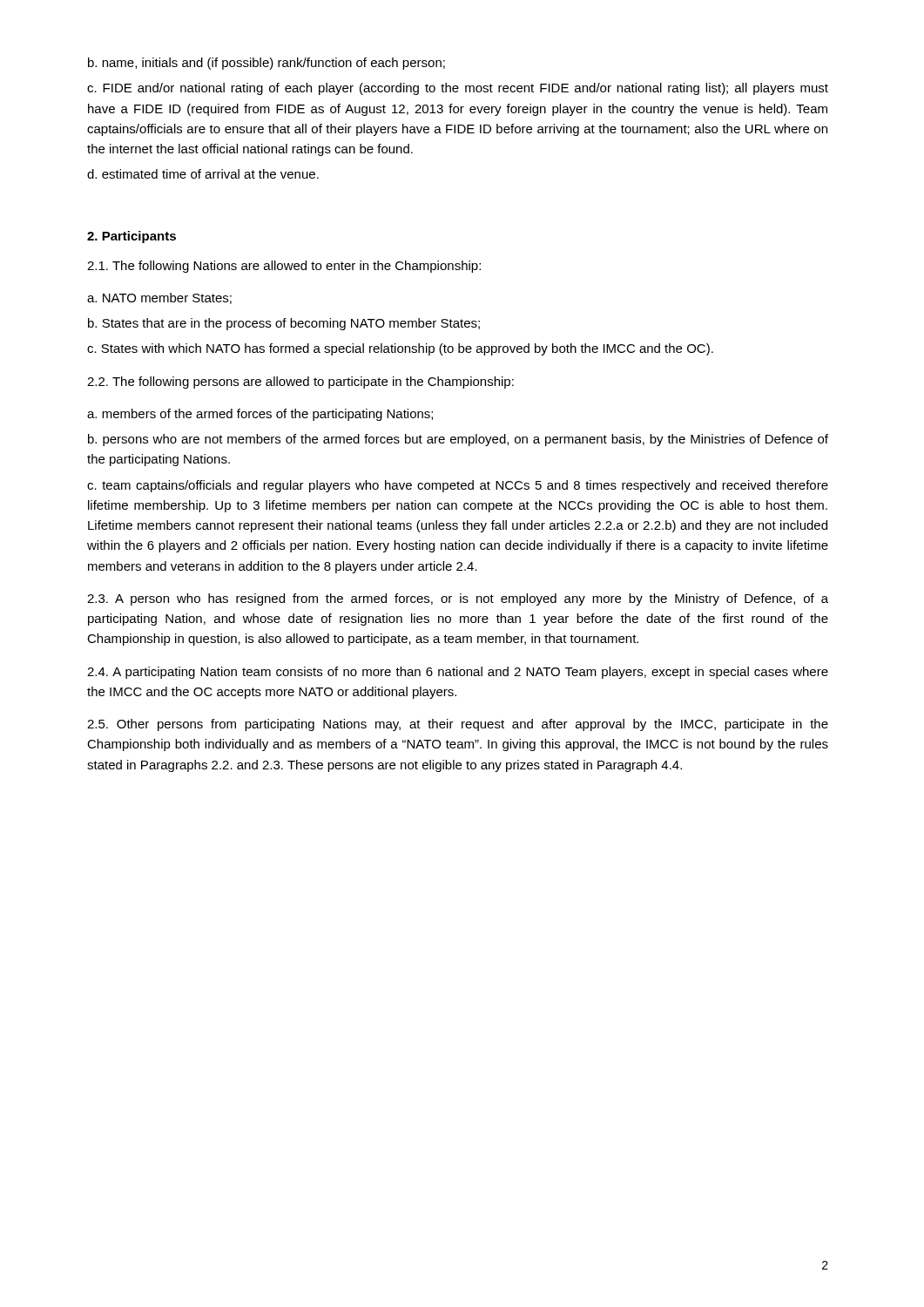Find the text block that says "2. The following persons are"
This screenshot has height=1307, width=924.
301,381
